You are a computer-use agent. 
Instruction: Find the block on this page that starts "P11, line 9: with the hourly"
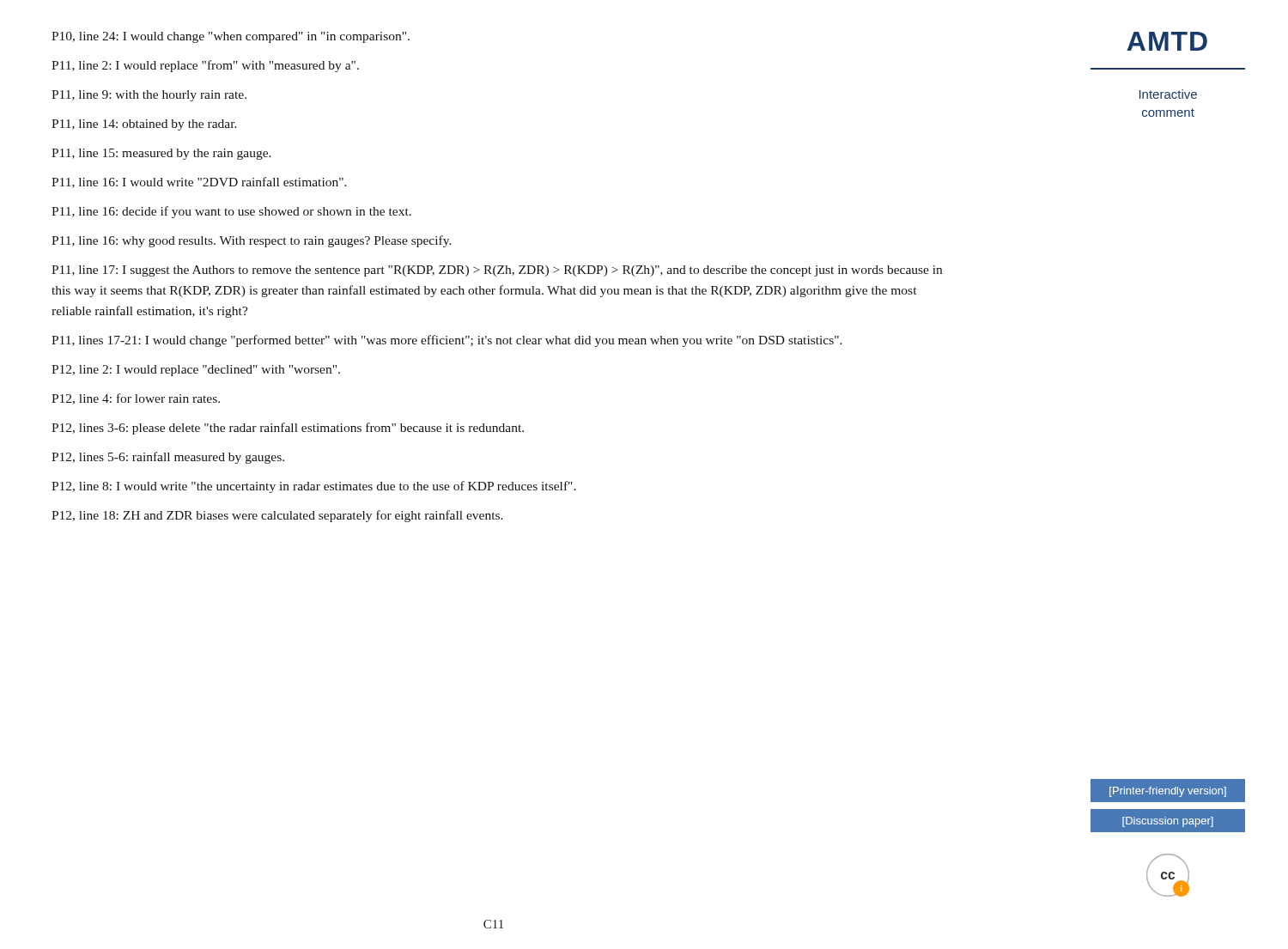[x=149, y=94]
